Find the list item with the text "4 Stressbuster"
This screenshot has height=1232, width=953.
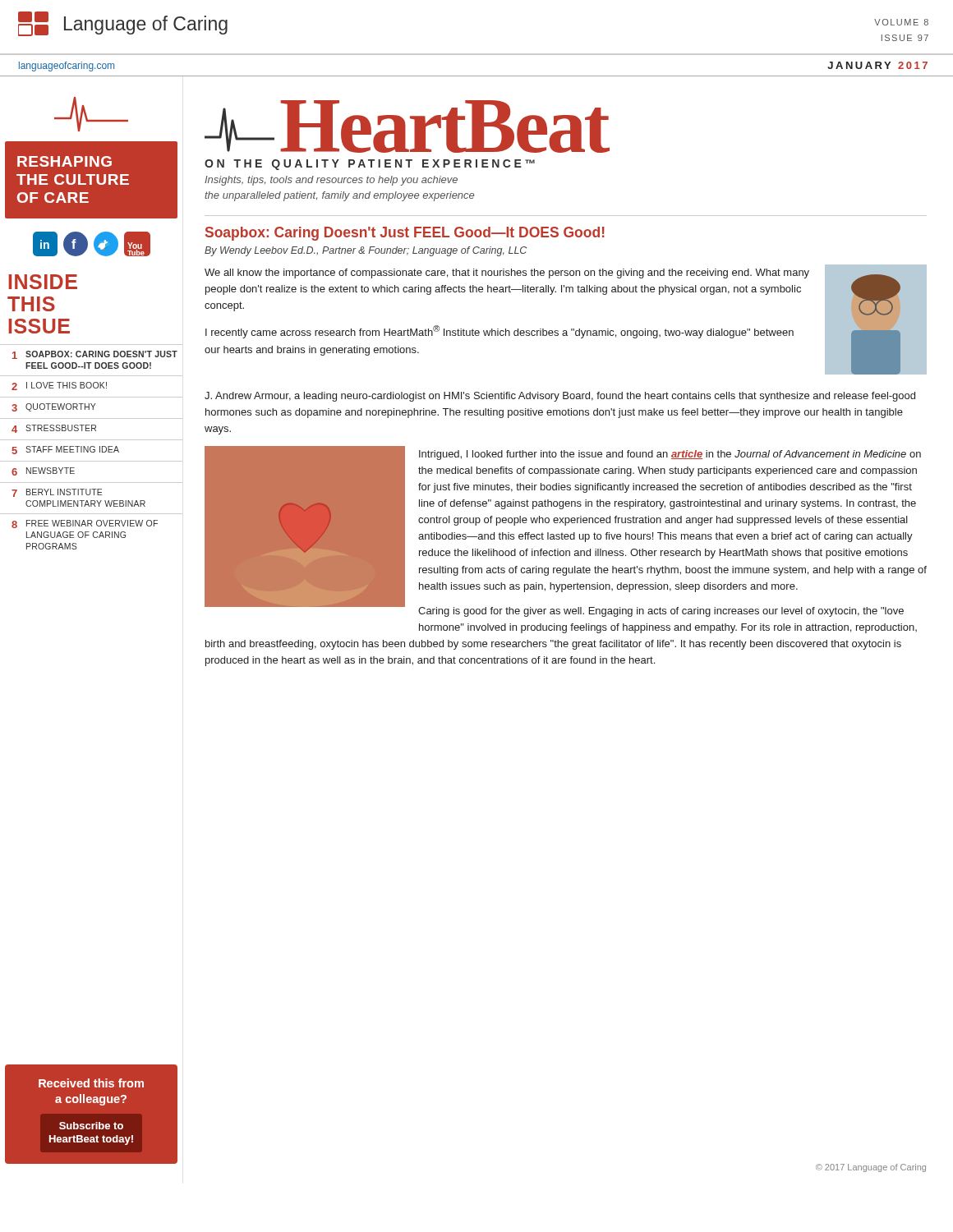[54, 429]
